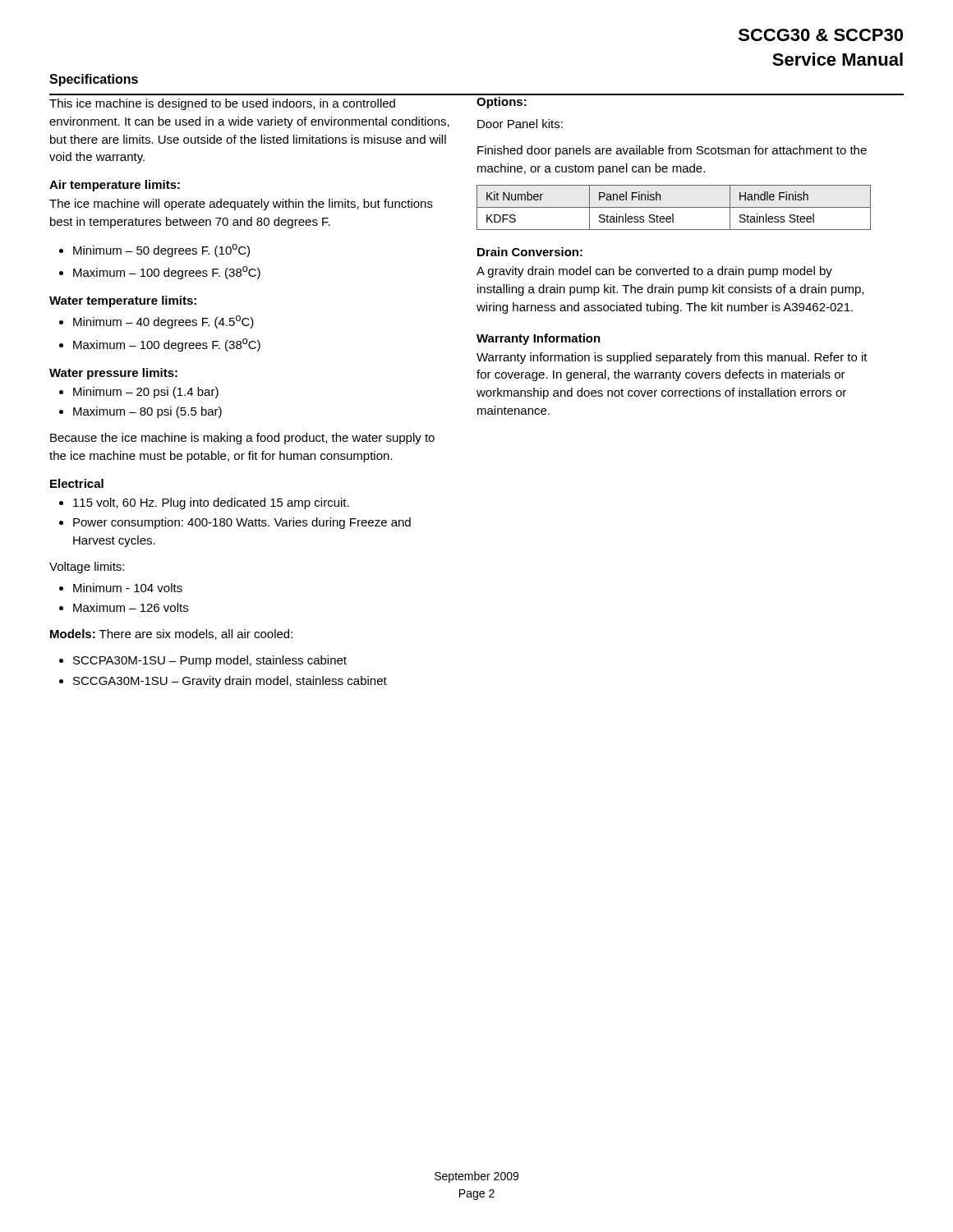Find the element starting "Maximum – 126 volts"
The image size is (953, 1232).
click(x=131, y=608)
